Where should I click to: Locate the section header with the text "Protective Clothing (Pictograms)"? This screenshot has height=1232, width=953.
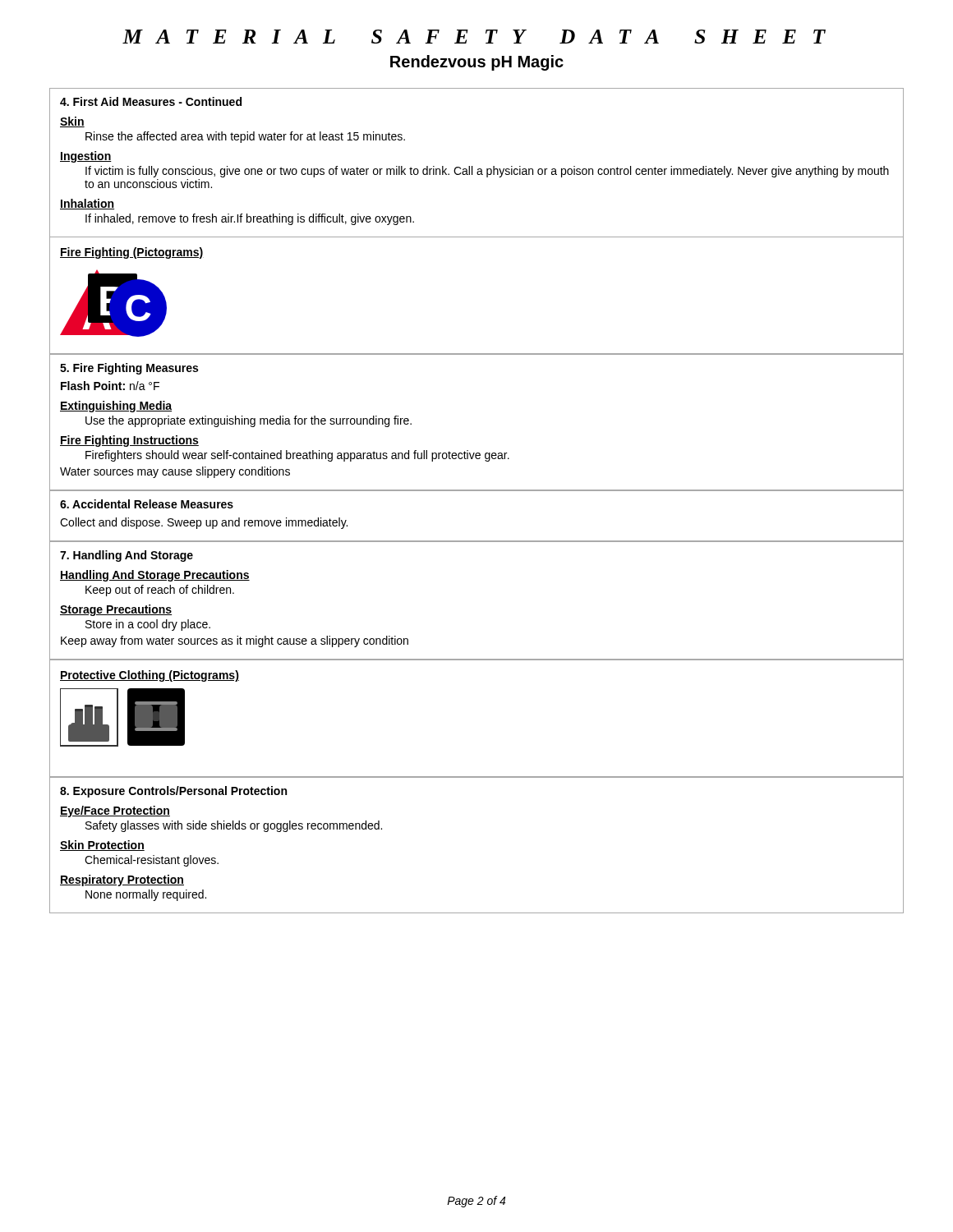point(149,675)
